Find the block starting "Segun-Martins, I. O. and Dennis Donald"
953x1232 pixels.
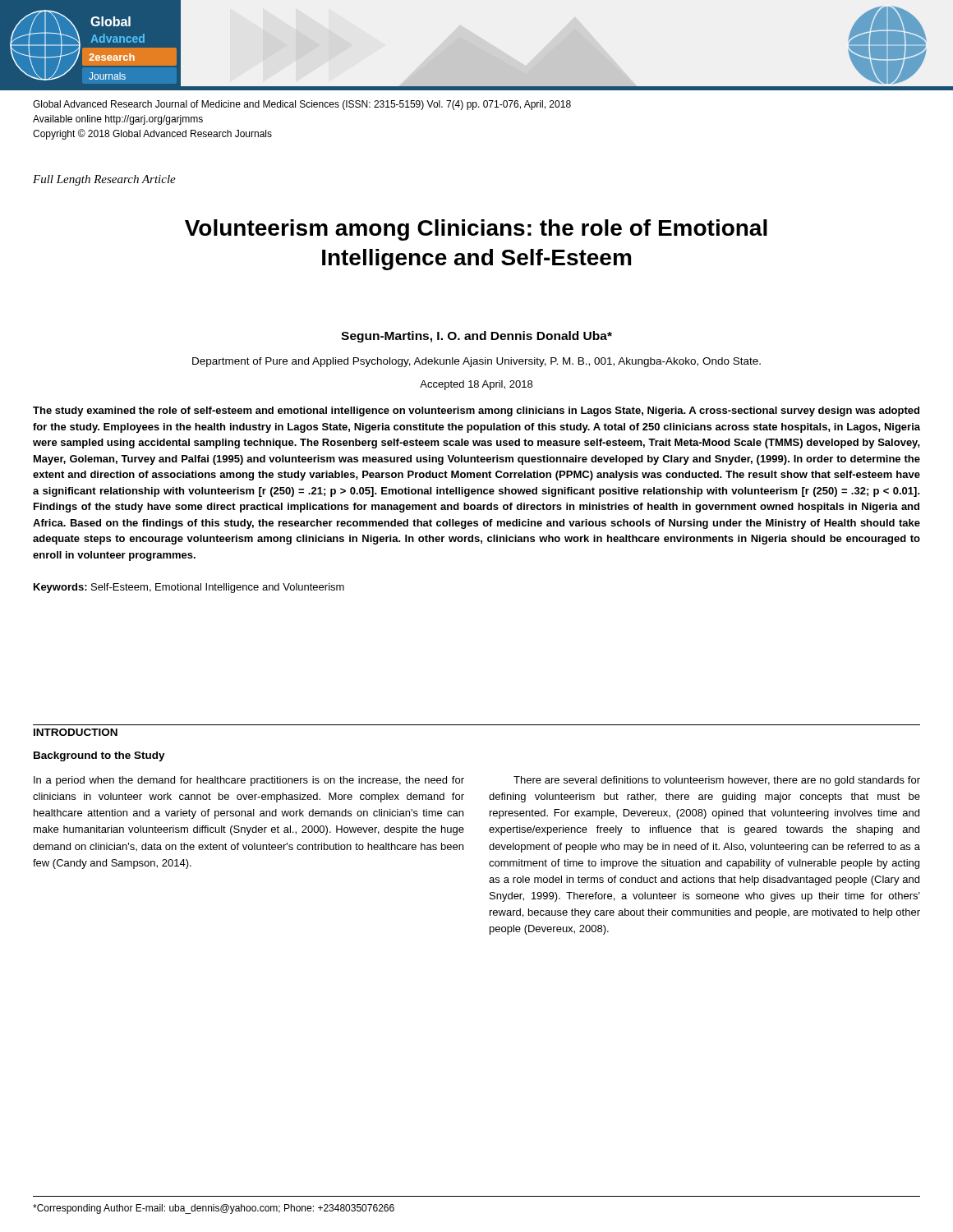point(476,336)
